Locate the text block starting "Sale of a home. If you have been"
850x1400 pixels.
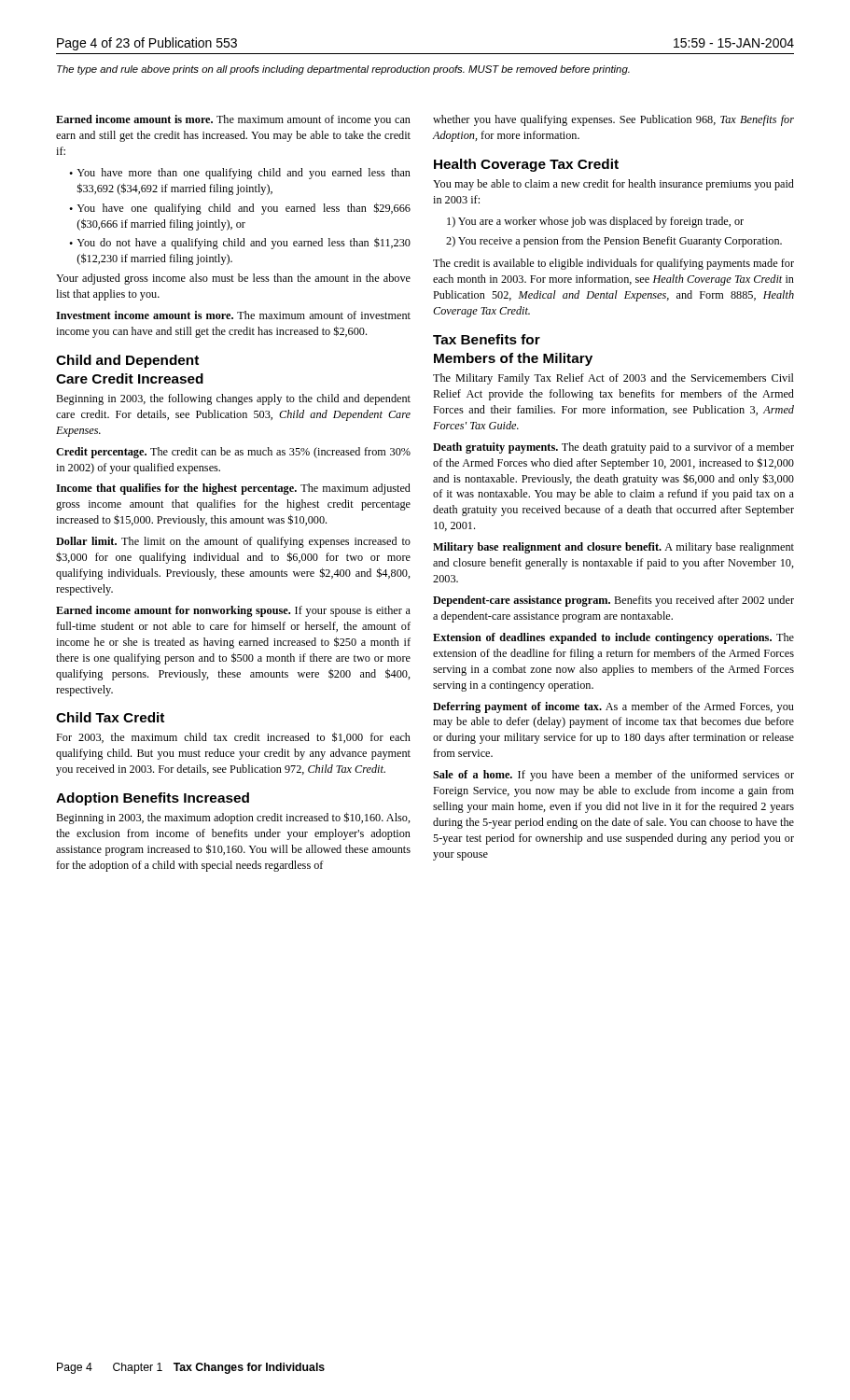pos(613,814)
